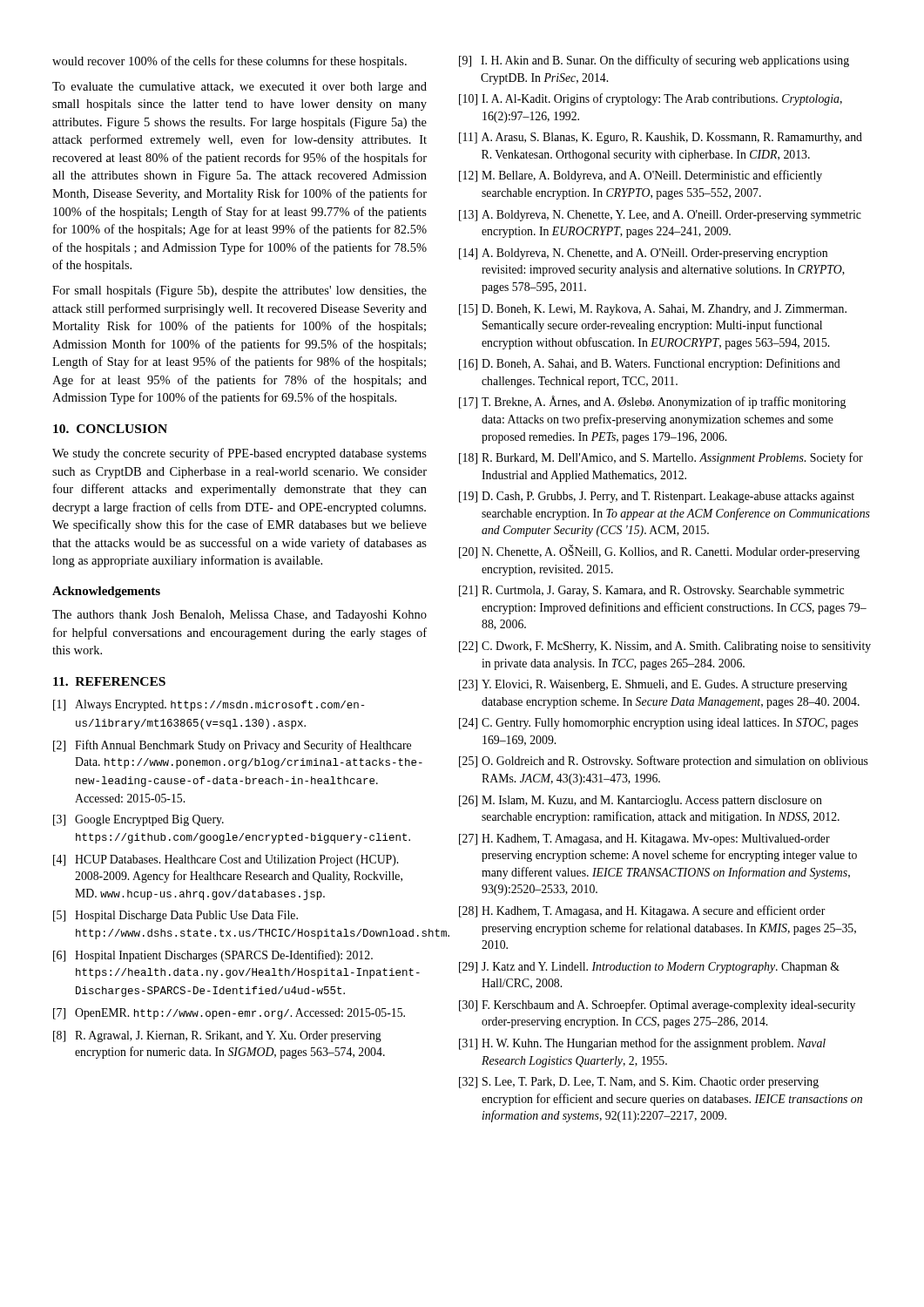The image size is (924, 1307).
Task: Where is the passage that starts "[17]T. Brekne, A. Årnes,"?
Action: pos(665,420)
